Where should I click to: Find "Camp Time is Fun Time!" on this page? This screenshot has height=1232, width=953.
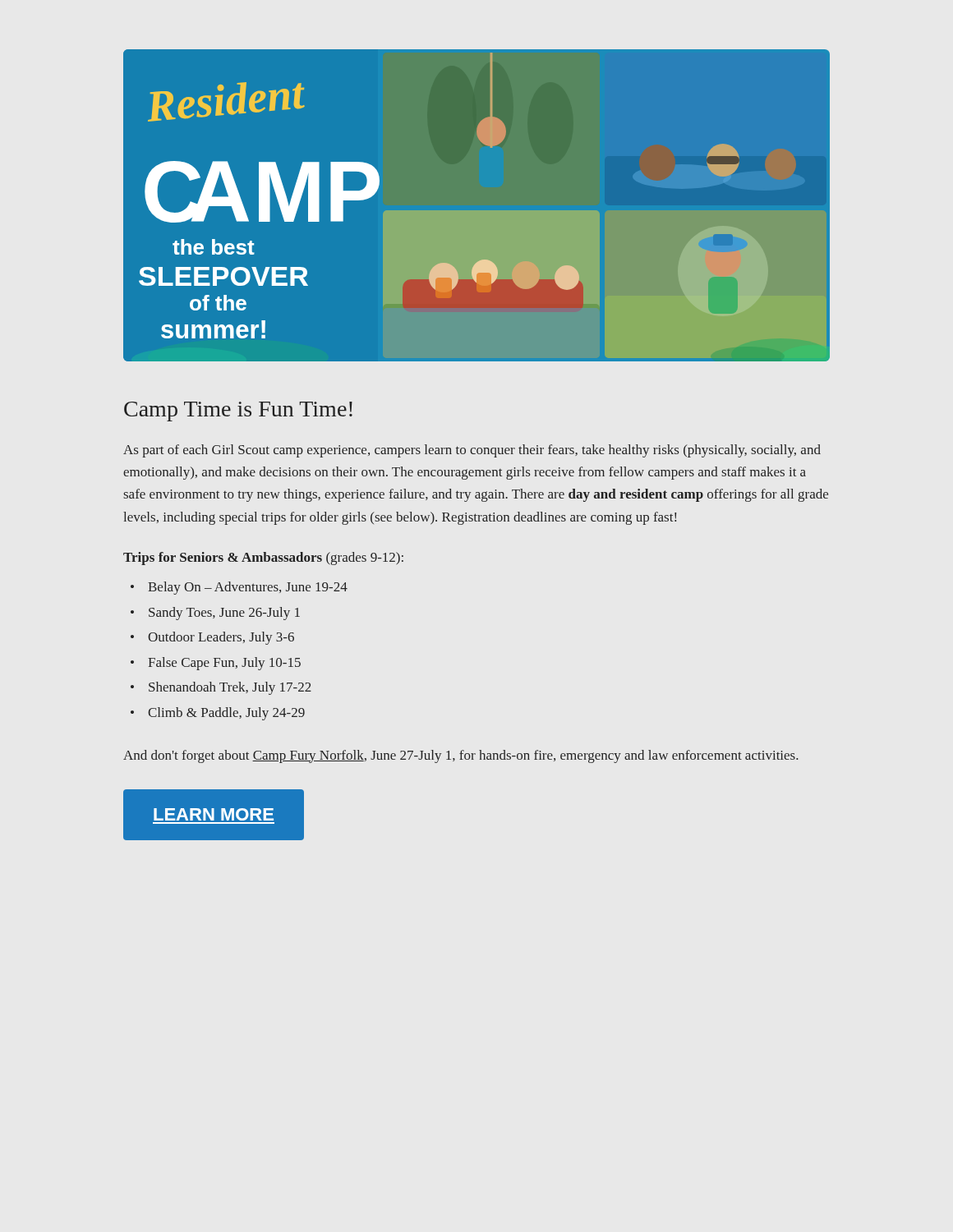coord(239,409)
